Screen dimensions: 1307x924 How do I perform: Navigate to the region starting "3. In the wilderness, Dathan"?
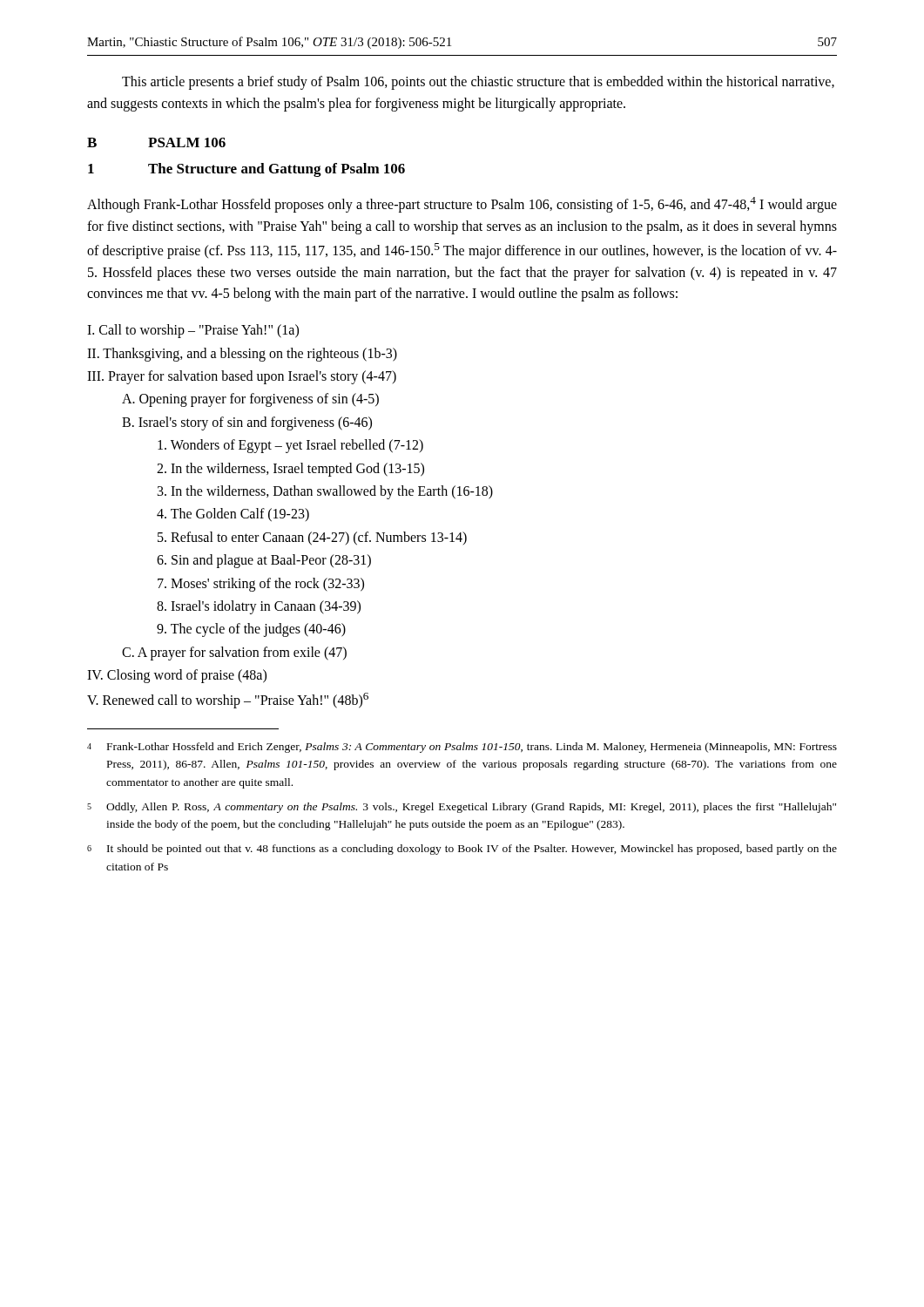325,491
